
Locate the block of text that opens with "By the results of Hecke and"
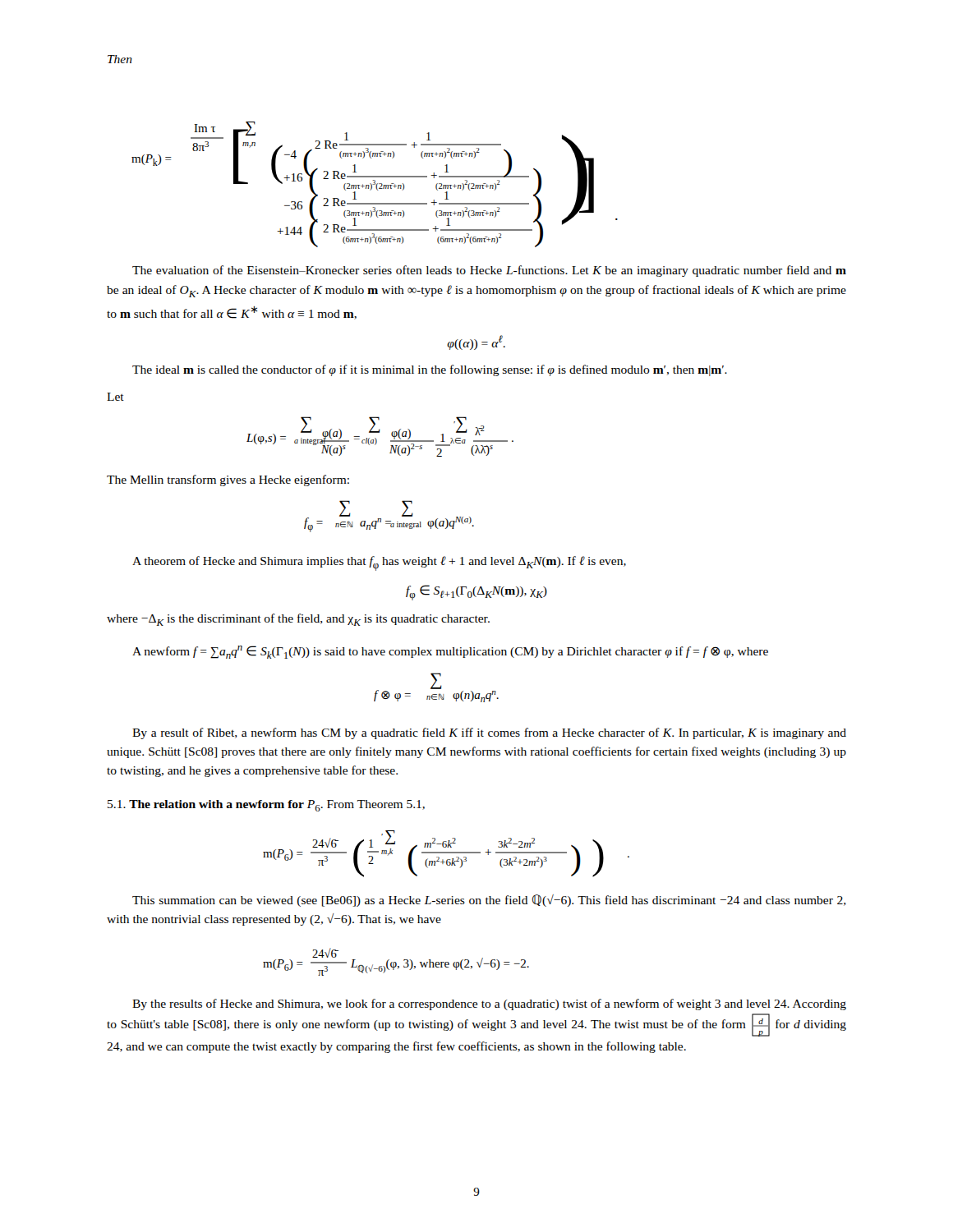[x=476, y=1025]
